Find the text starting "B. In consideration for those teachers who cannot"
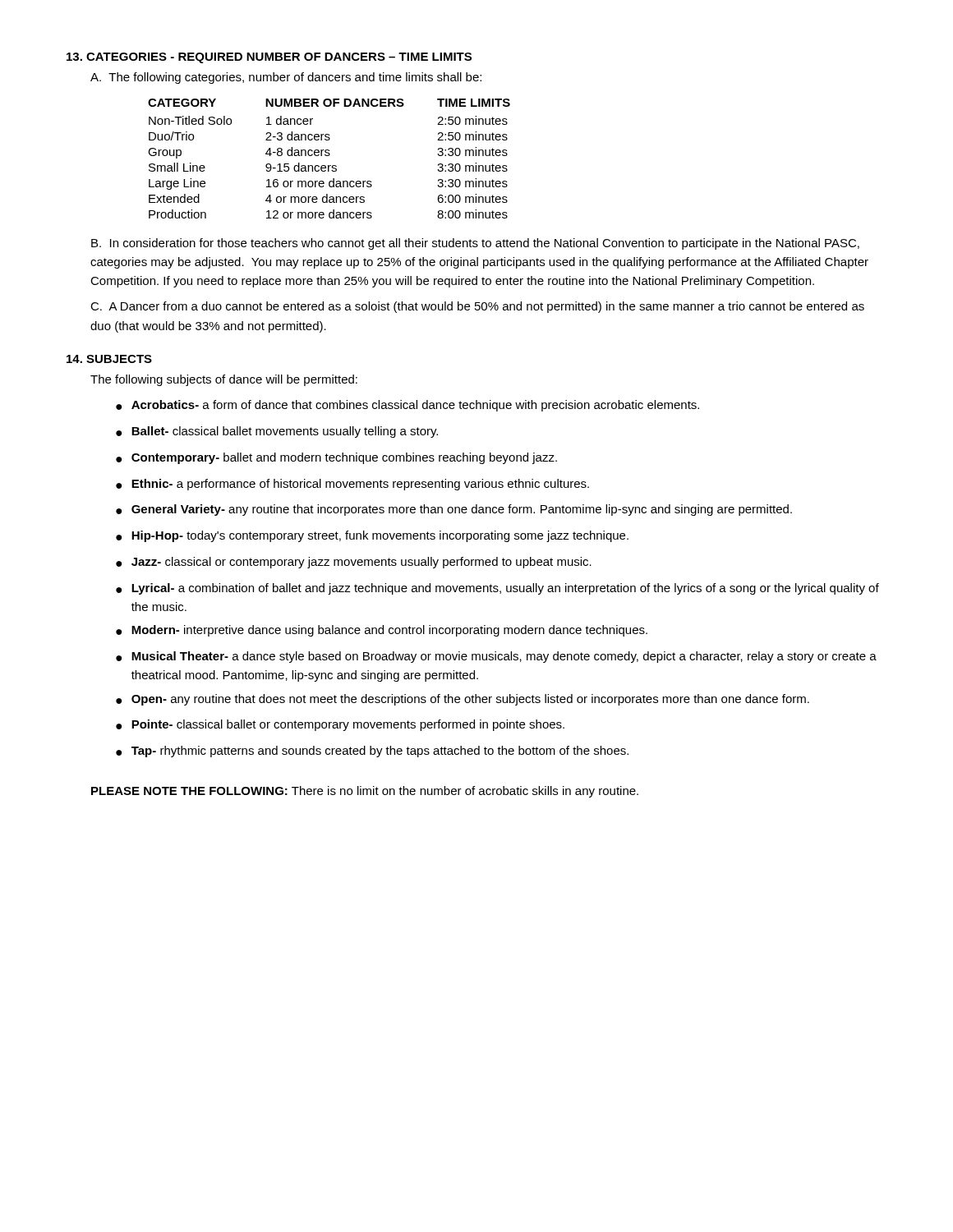Screen dimensions: 1232x953 479,261
